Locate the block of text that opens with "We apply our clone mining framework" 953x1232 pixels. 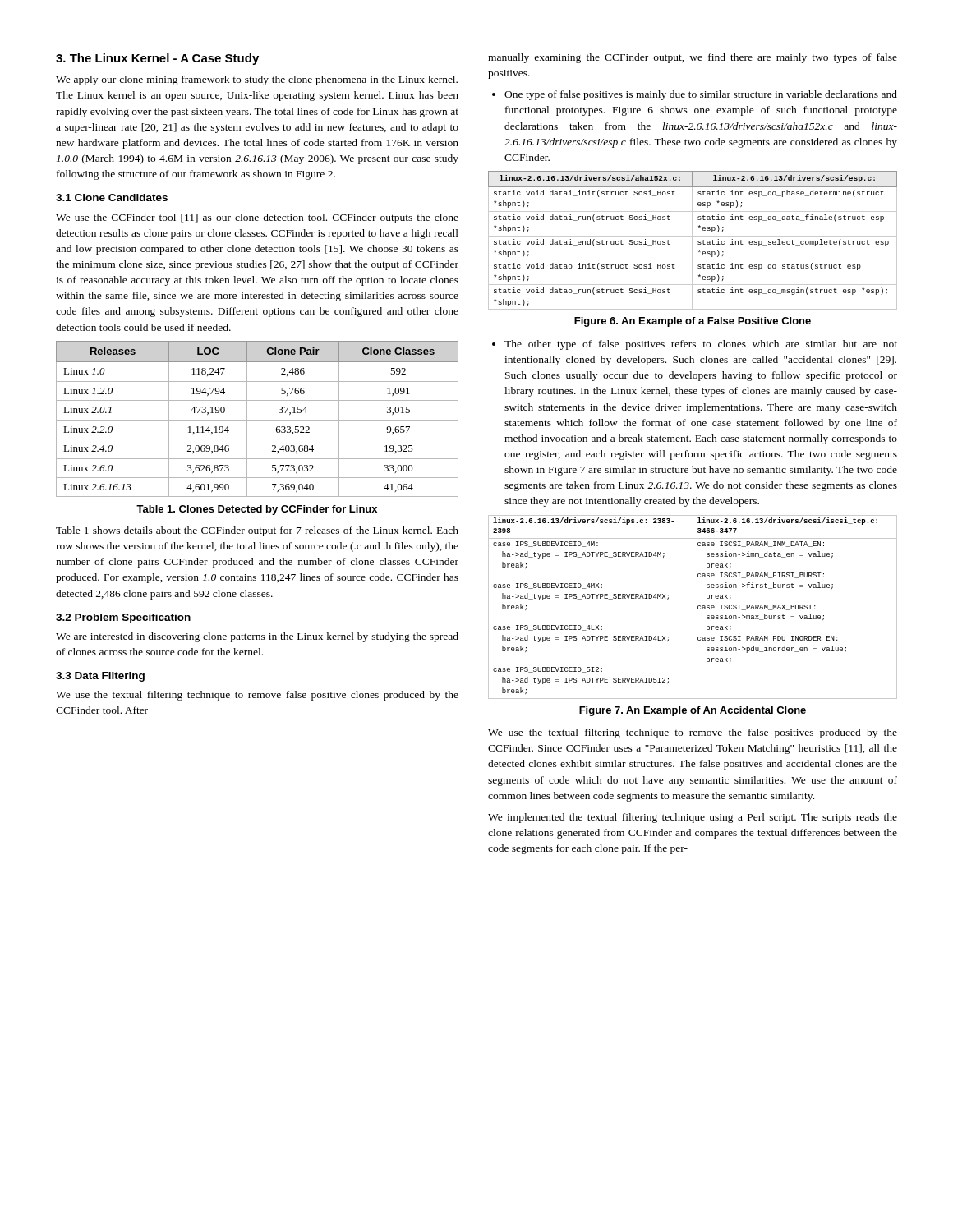257,127
